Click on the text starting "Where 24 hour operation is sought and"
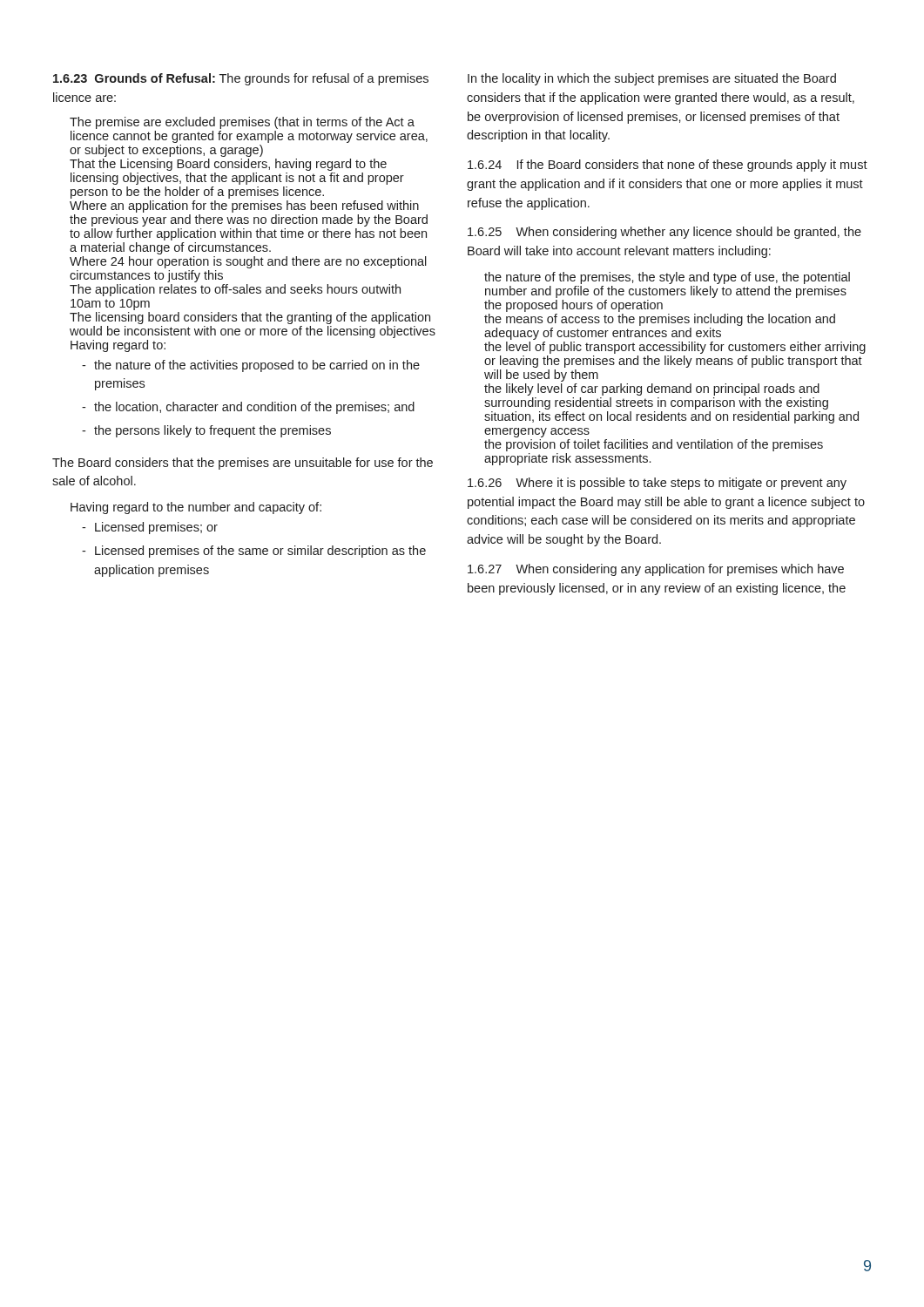This screenshot has width=924, height=1307. tap(253, 268)
